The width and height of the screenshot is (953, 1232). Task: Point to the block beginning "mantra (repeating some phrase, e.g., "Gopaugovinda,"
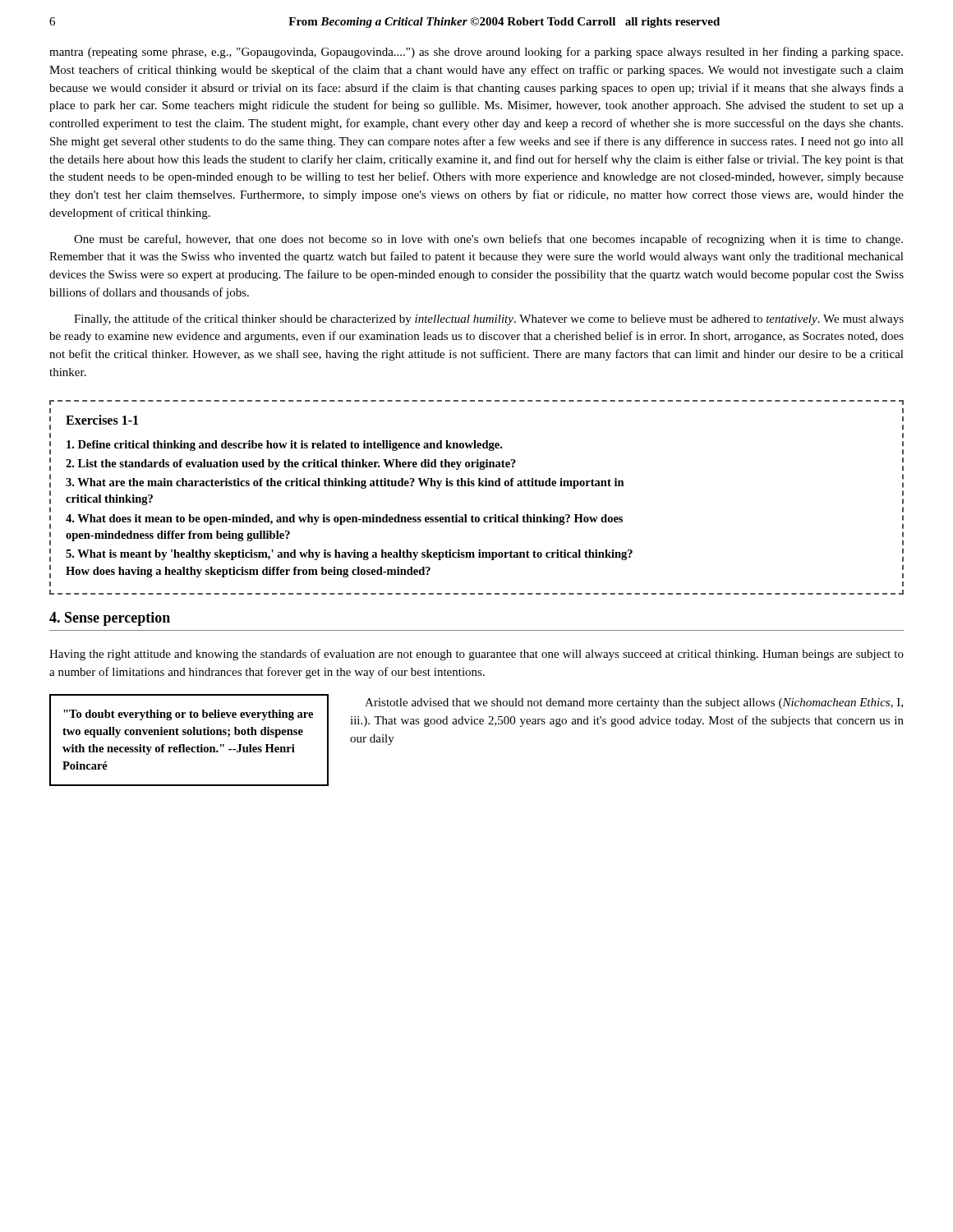476,133
